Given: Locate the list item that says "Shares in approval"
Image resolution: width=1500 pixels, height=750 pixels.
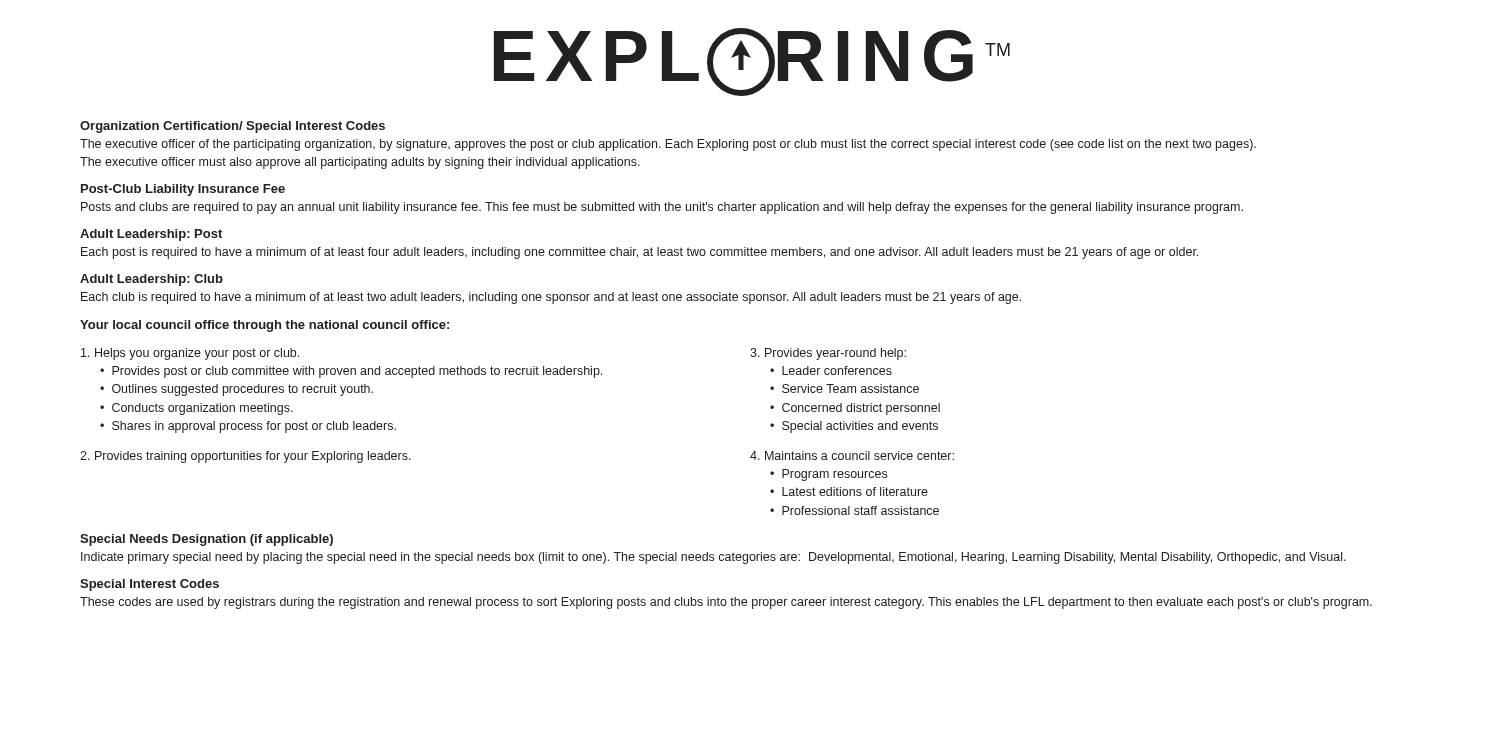Looking at the screenshot, I should pos(254,426).
